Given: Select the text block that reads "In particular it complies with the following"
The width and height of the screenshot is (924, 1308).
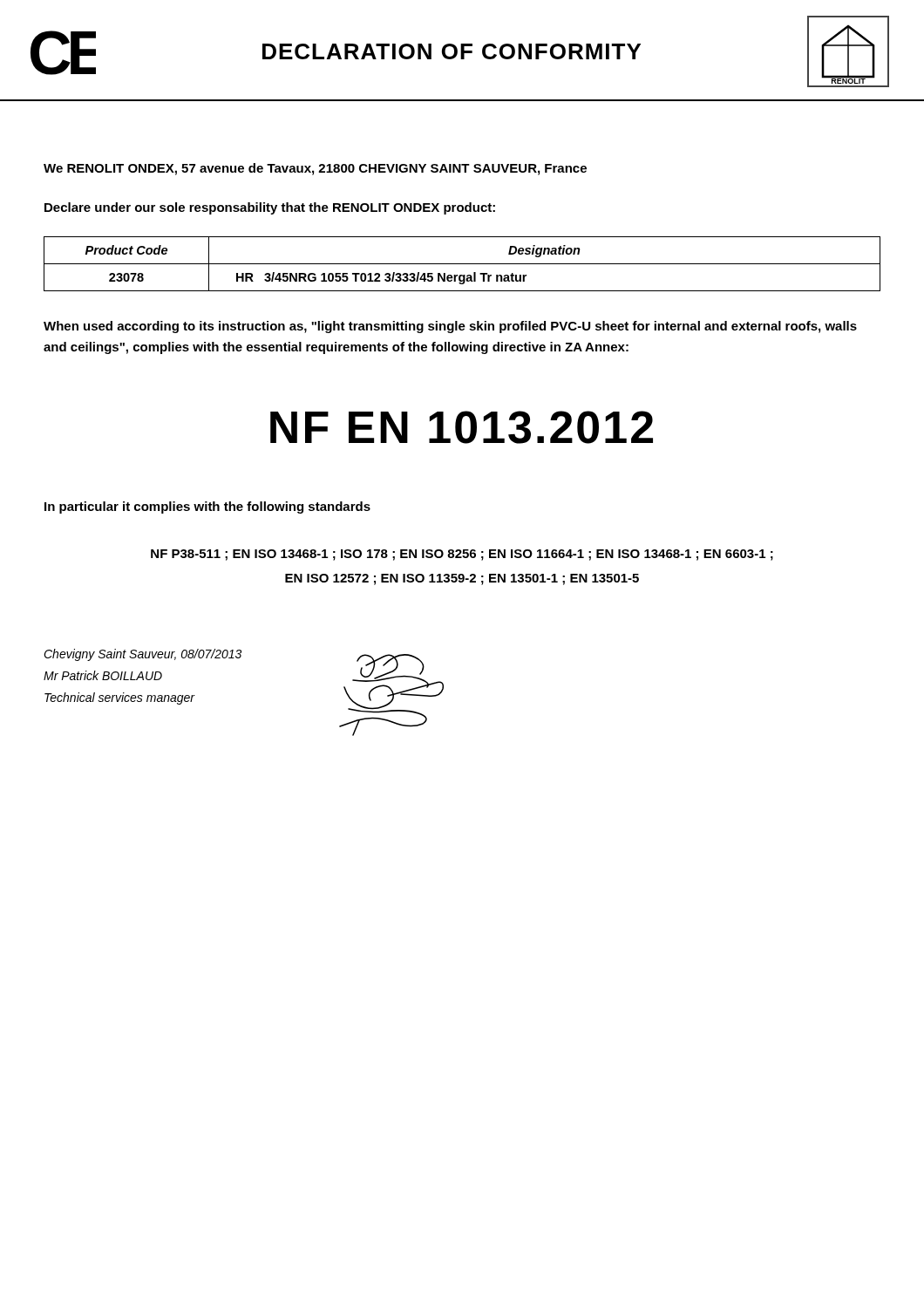Looking at the screenshot, I should click(x=207, y=506).
